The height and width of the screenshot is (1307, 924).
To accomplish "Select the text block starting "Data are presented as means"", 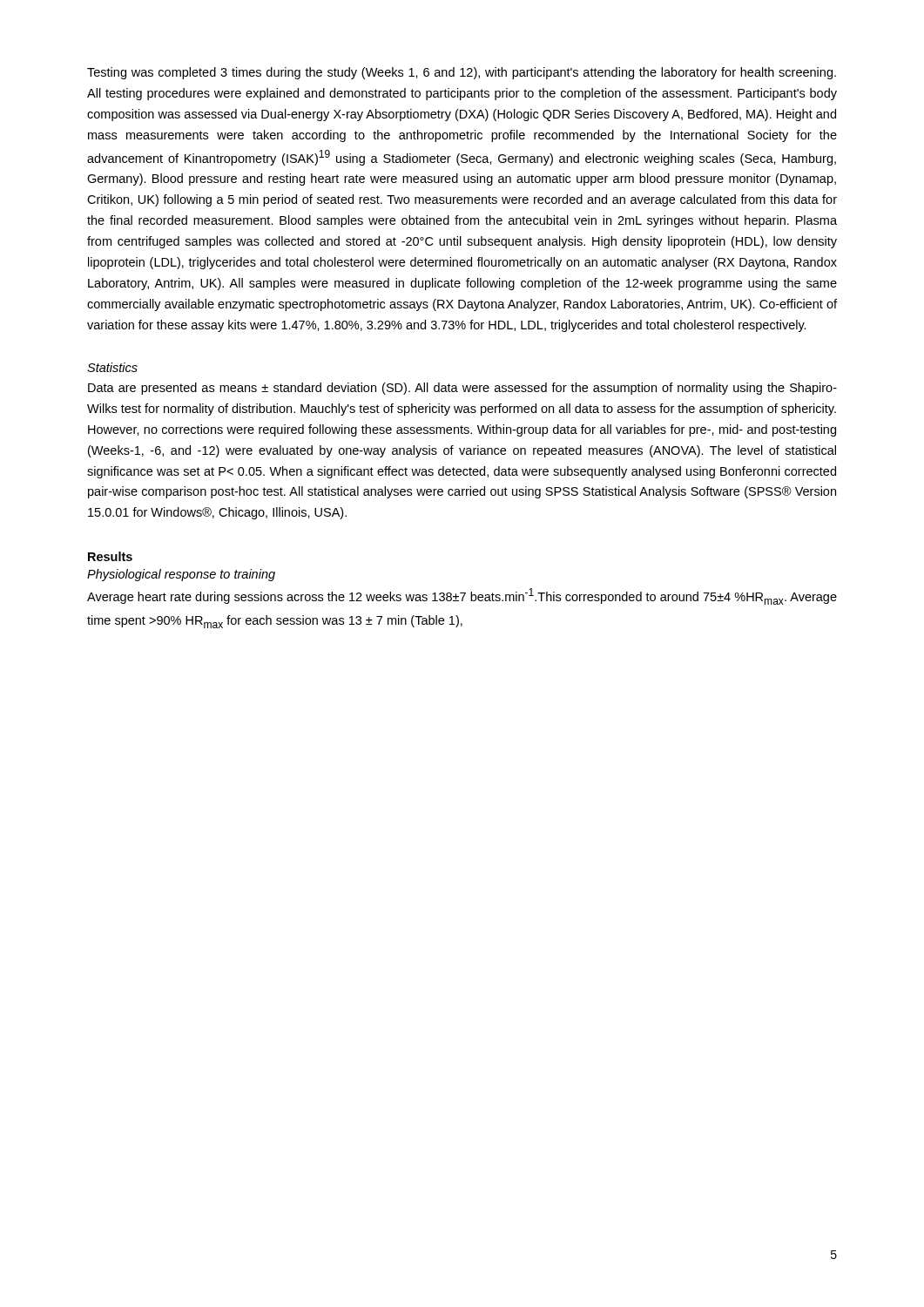I will pyautogui.click(x=462, y=450).
